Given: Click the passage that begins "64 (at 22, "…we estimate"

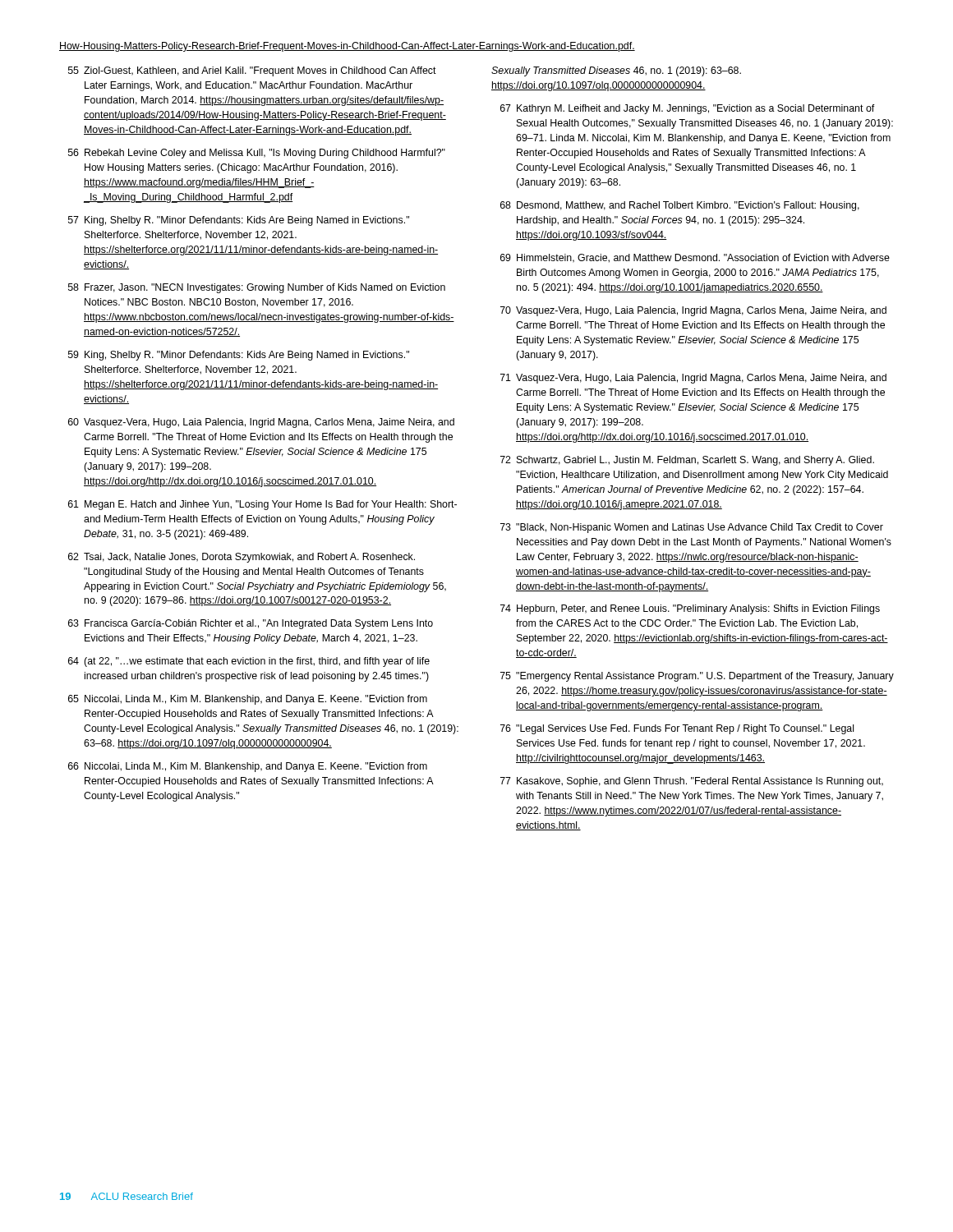Looking at the screenshot, I should [x=260, y=670].
